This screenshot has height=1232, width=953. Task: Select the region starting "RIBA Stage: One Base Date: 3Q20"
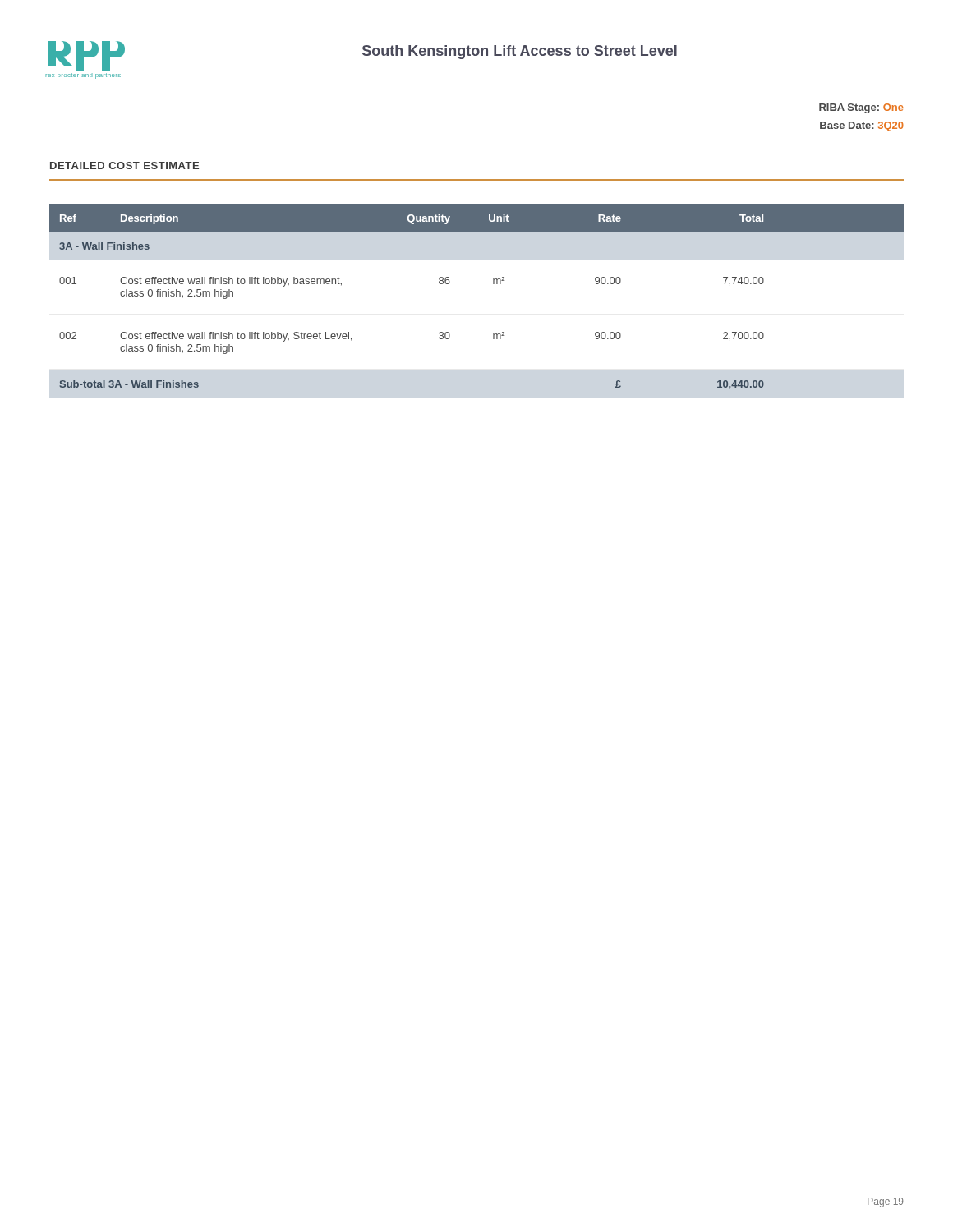coord(861,116)
